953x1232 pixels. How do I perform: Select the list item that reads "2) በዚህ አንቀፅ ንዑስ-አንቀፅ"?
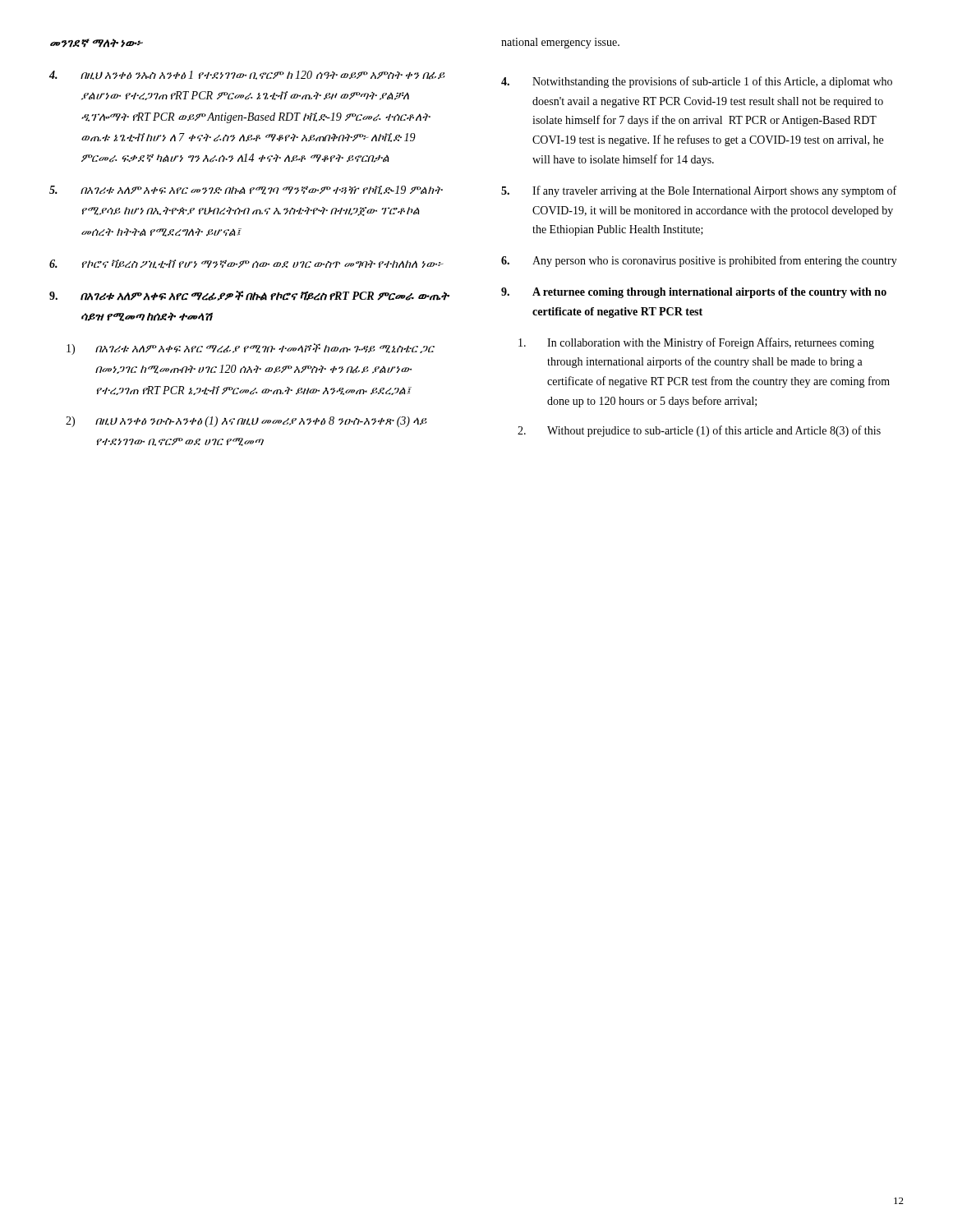coord(259,431)
